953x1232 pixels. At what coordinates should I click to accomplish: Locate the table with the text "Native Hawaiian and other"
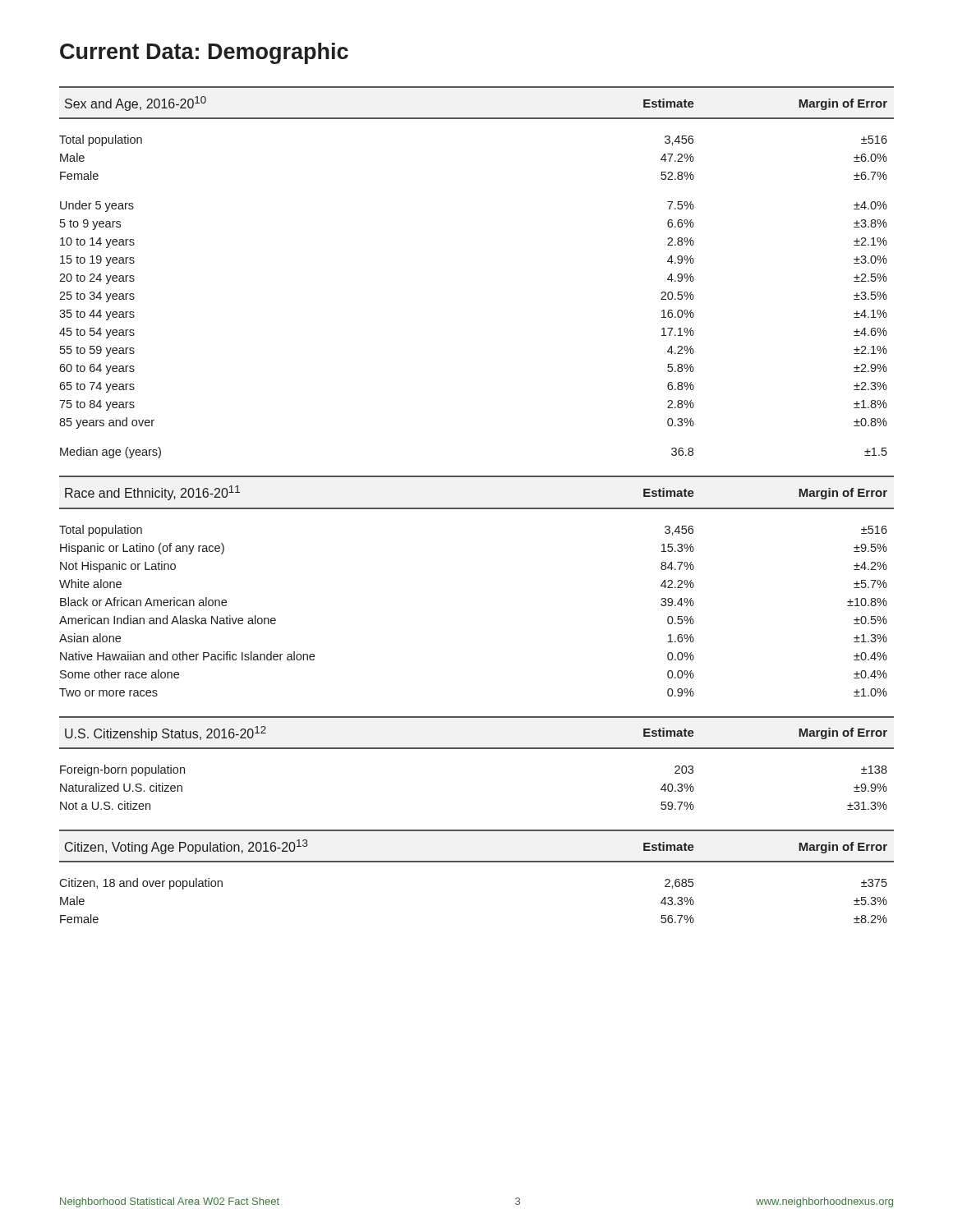(x=476, y=588)
